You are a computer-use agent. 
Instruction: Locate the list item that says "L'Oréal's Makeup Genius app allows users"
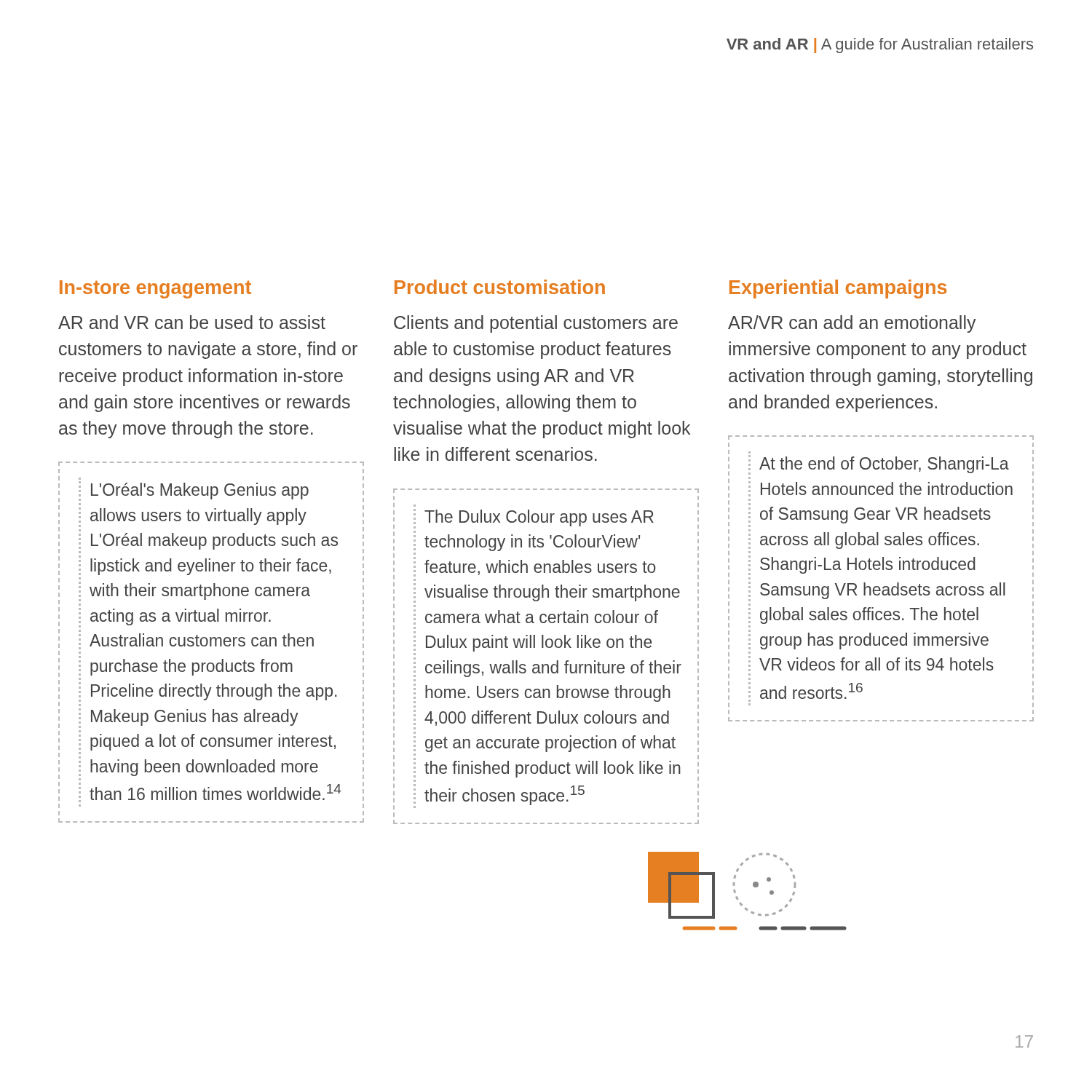pos(213,642)
